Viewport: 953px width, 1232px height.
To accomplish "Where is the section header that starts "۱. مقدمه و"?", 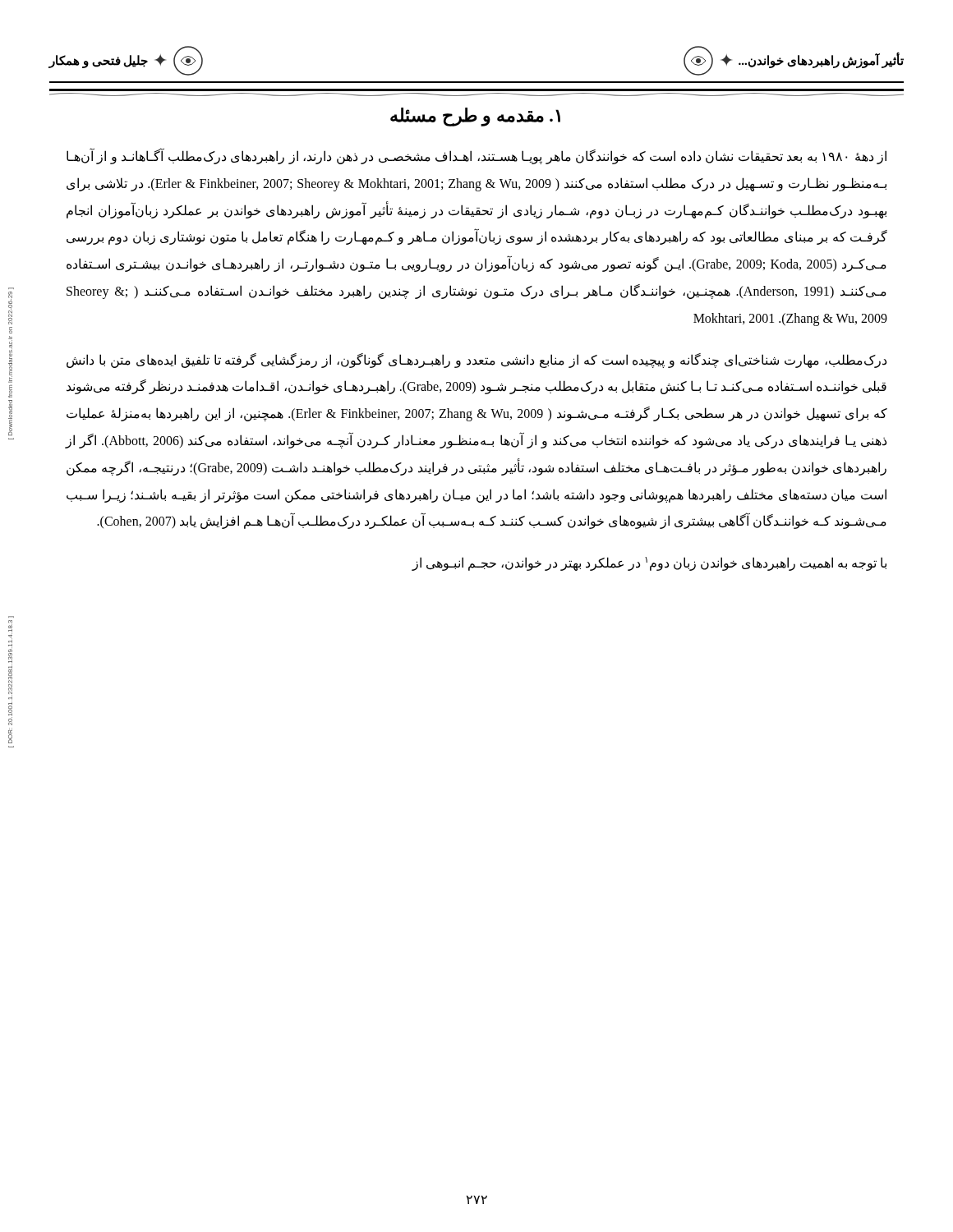I will [476, 115].
